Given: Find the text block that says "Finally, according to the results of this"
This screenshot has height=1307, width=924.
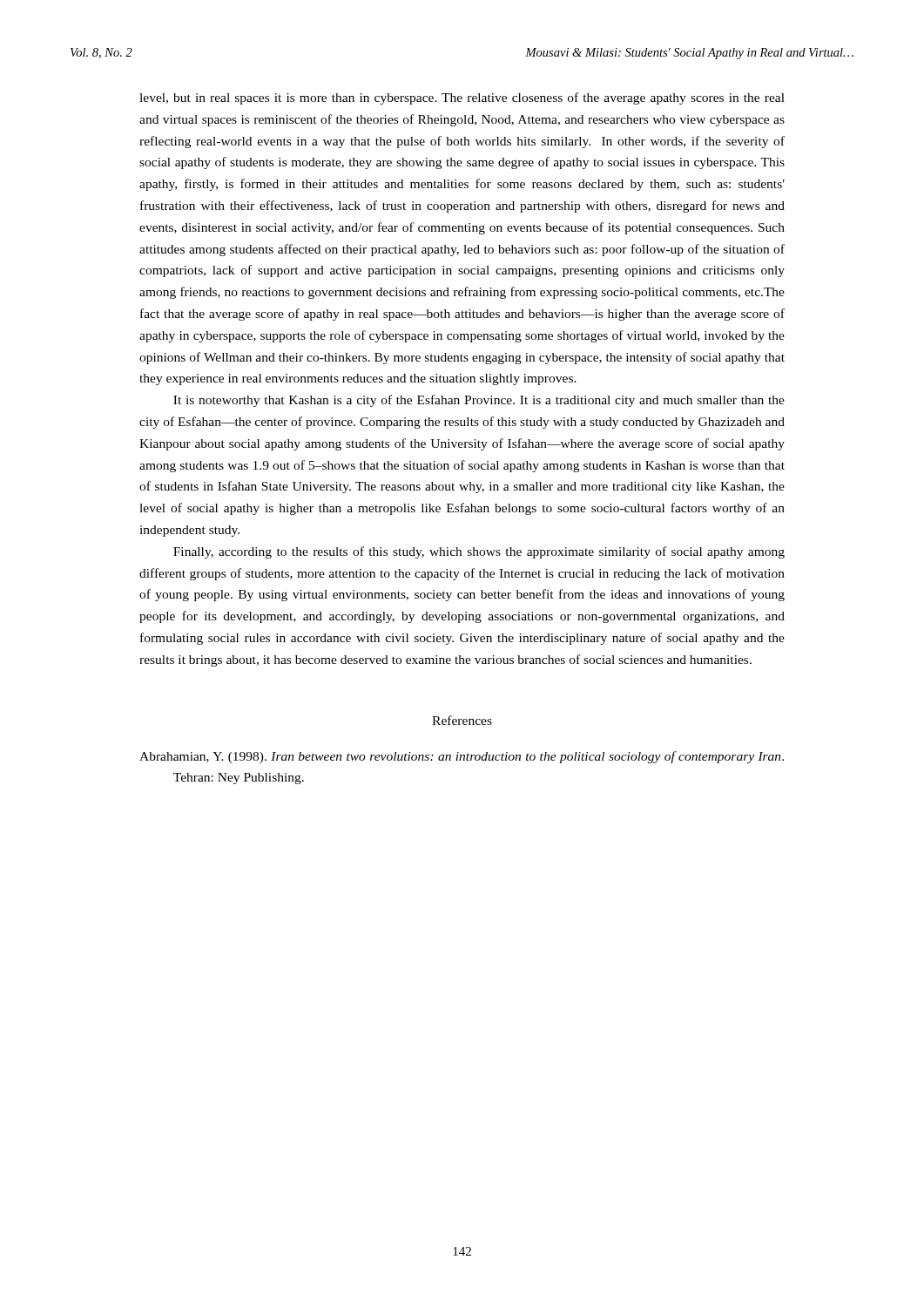Looking at the screenshot, I should click(462, 605).
